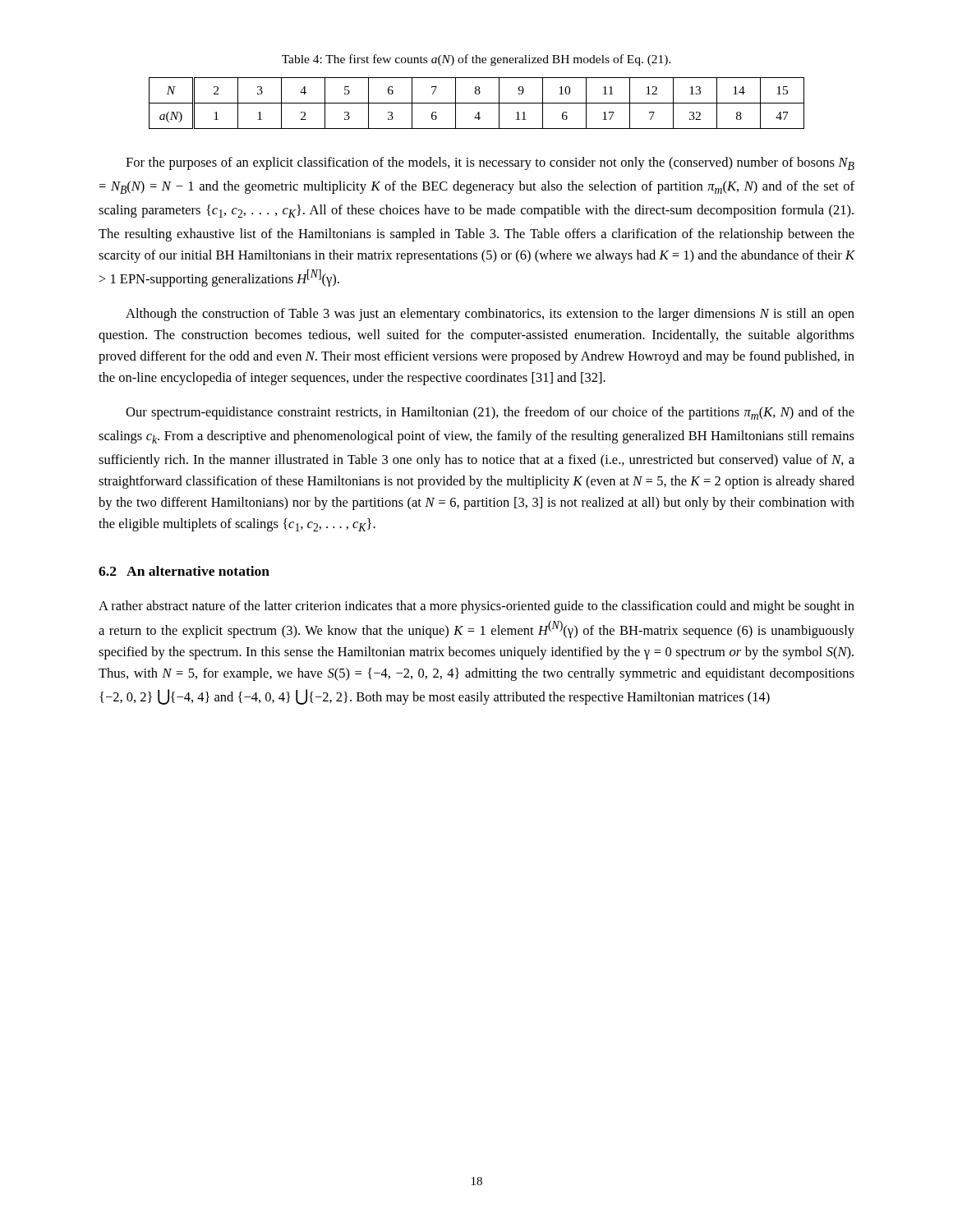
Task: Find the text block with the text "For the purposes of an explicit"
Action: click(x=476, y=344)
